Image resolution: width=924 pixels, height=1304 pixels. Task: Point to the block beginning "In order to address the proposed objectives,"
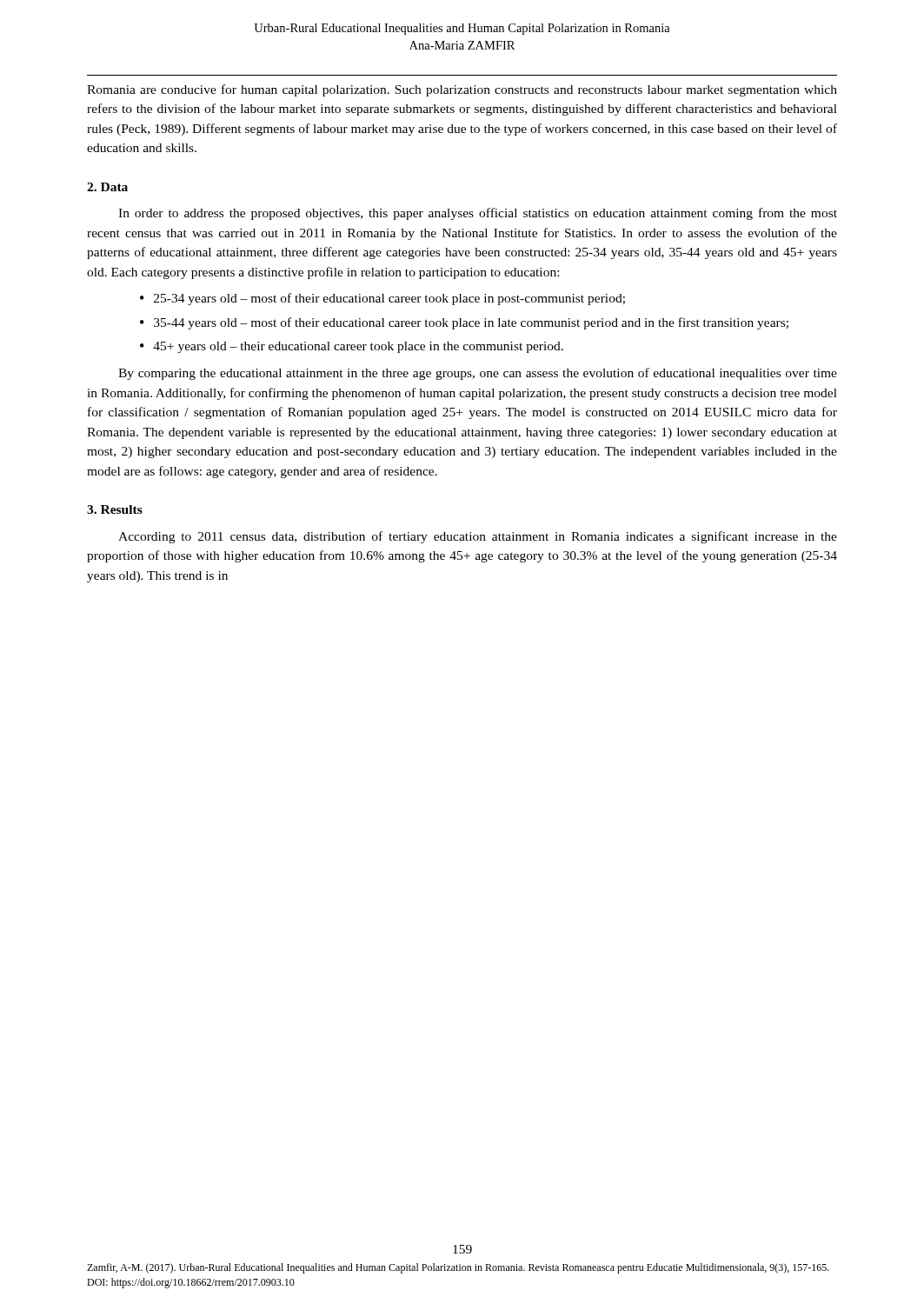(x=462, y=242)
